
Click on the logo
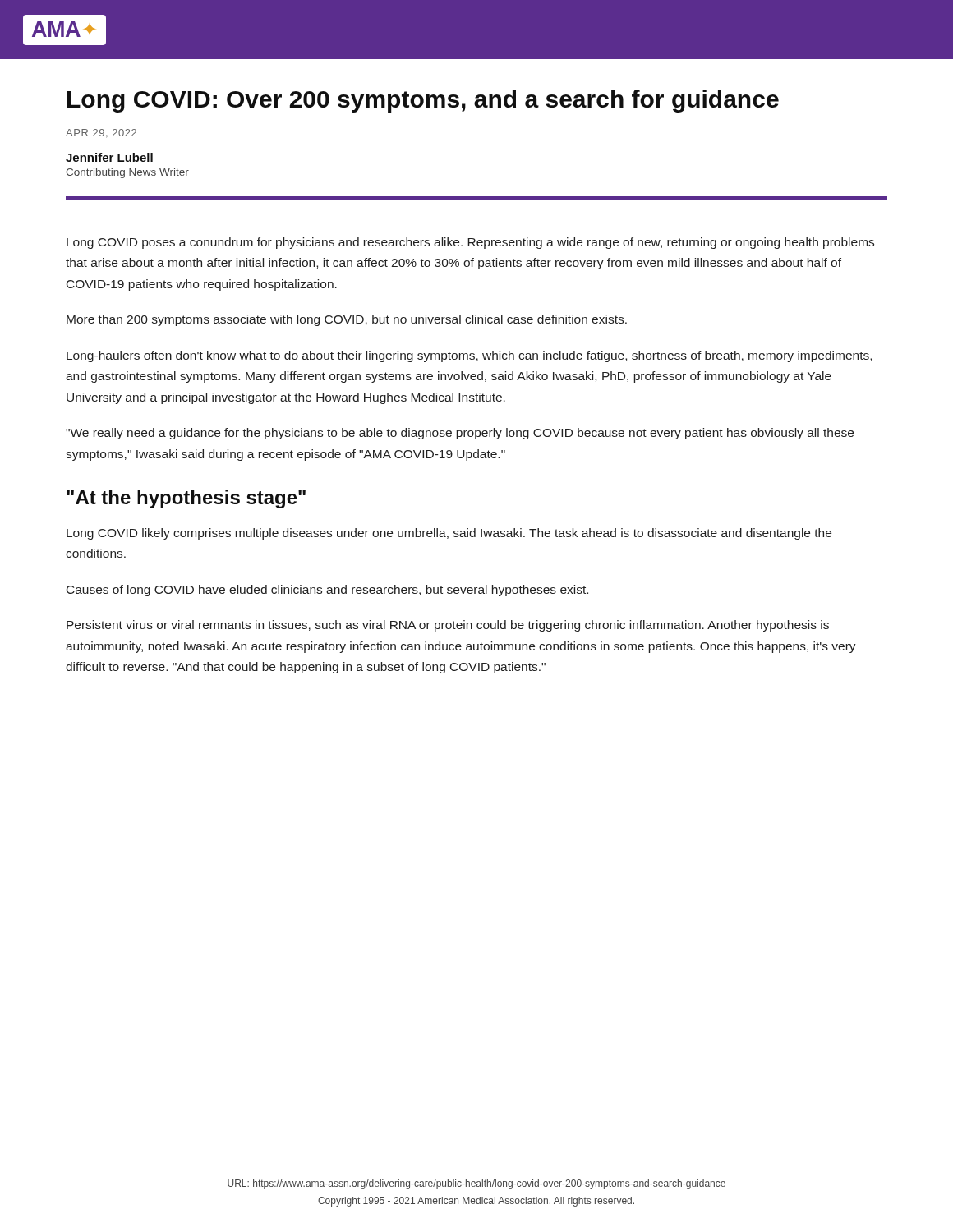pos(476,30)
